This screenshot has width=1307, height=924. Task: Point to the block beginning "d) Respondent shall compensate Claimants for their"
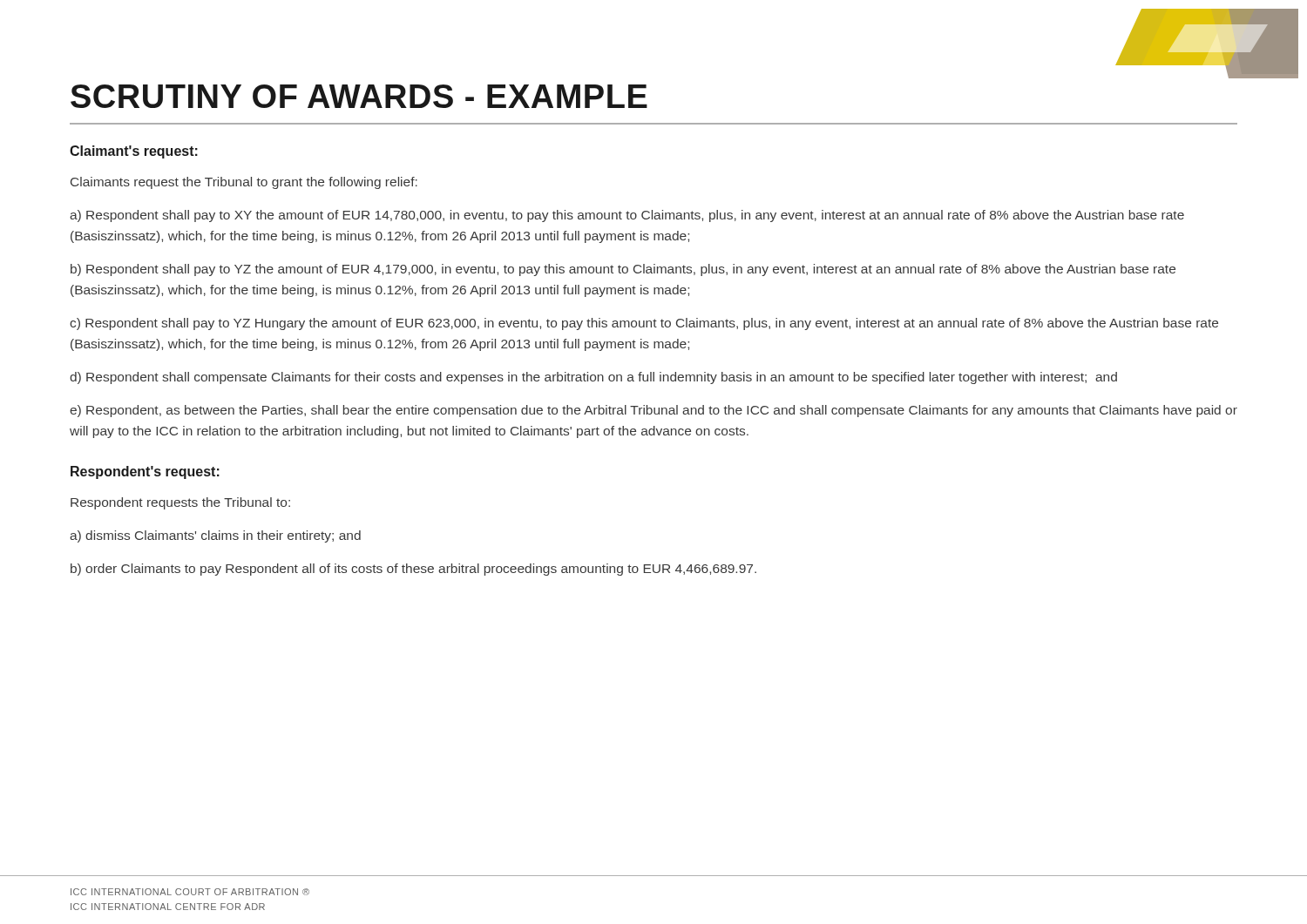pos(594,377)
